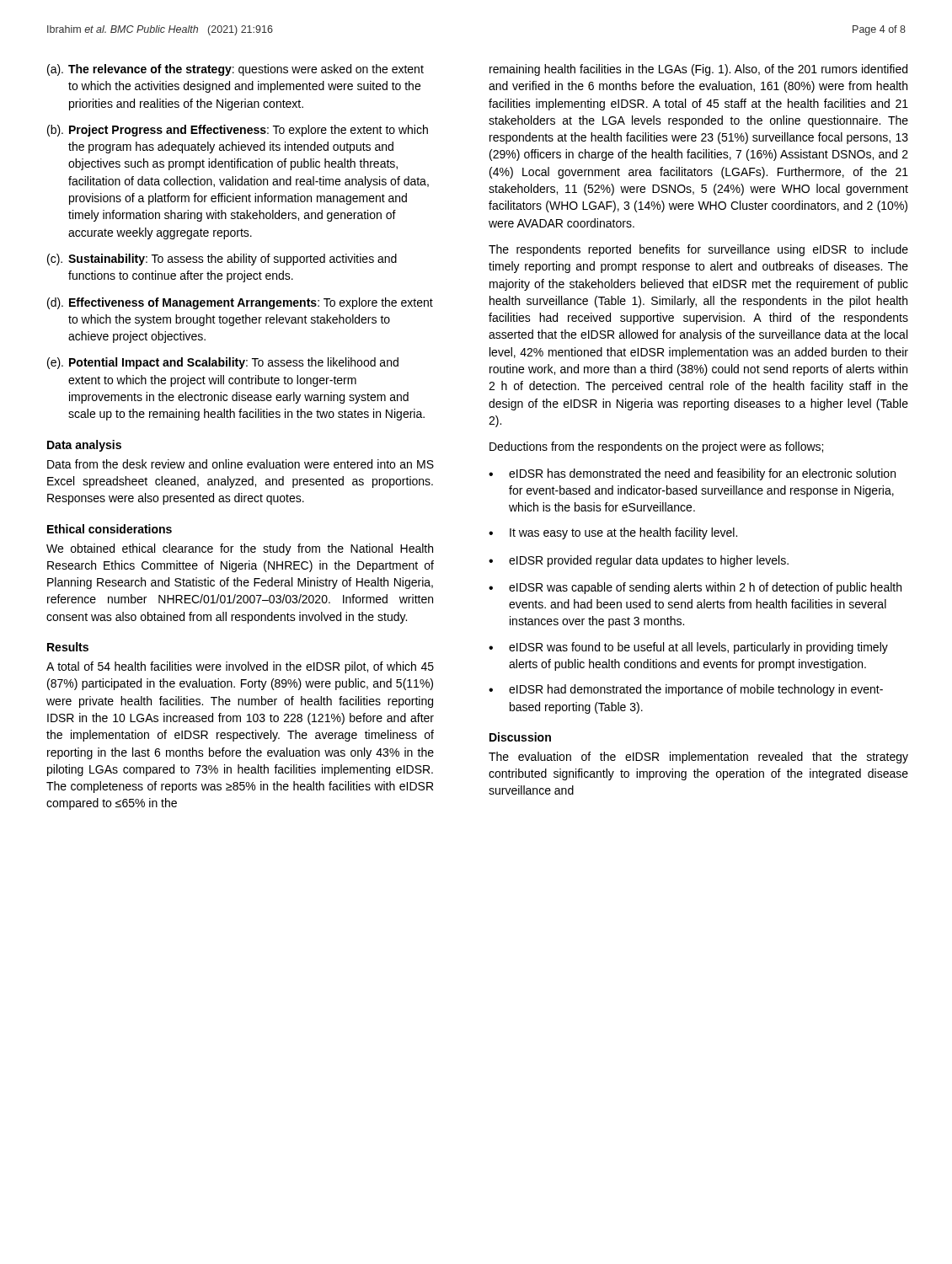Click on the list item with the text "• It was"
The image size is (952, 1264).
pos(698,534)
